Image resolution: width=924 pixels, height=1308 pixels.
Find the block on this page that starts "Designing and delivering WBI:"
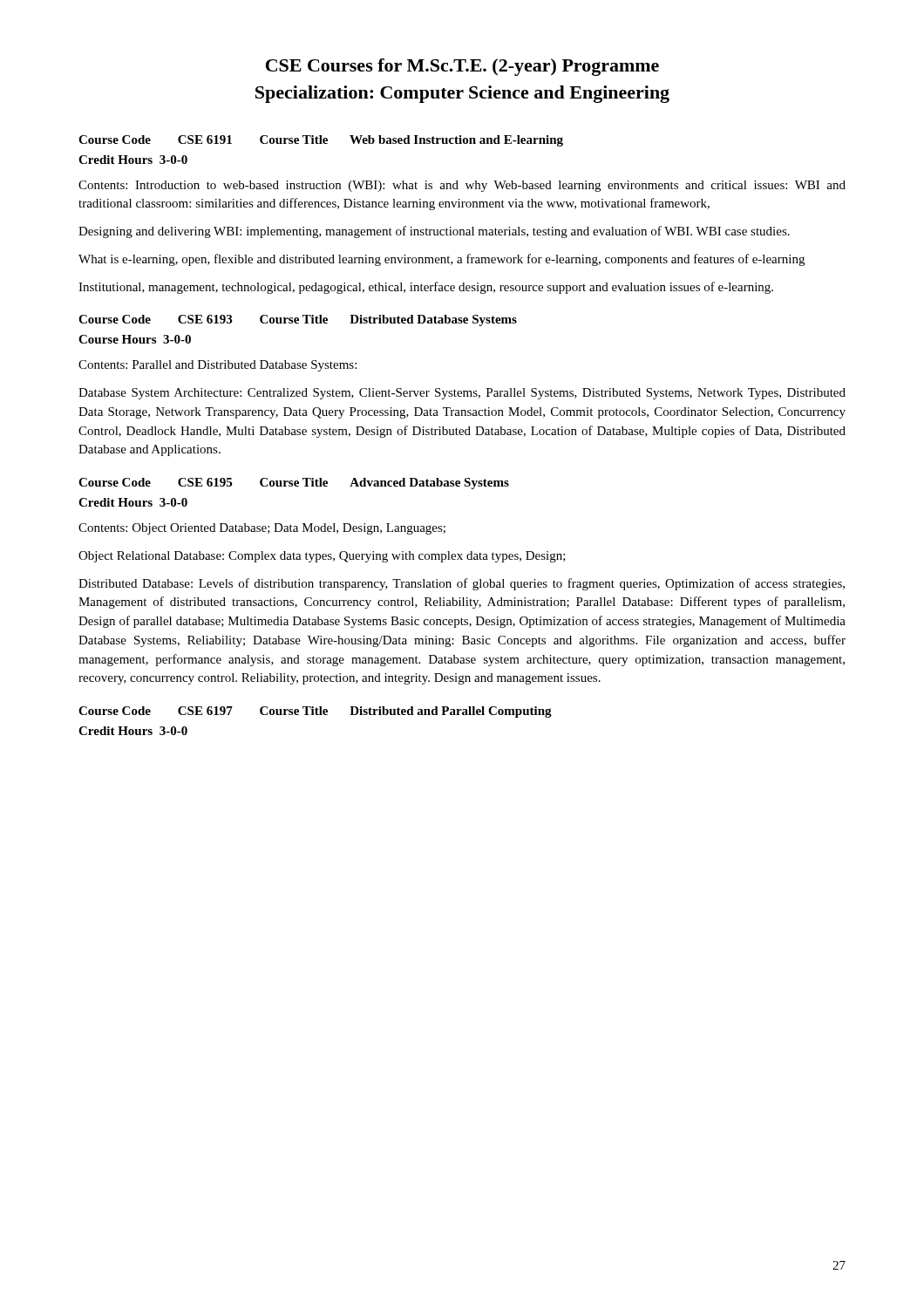434,231
